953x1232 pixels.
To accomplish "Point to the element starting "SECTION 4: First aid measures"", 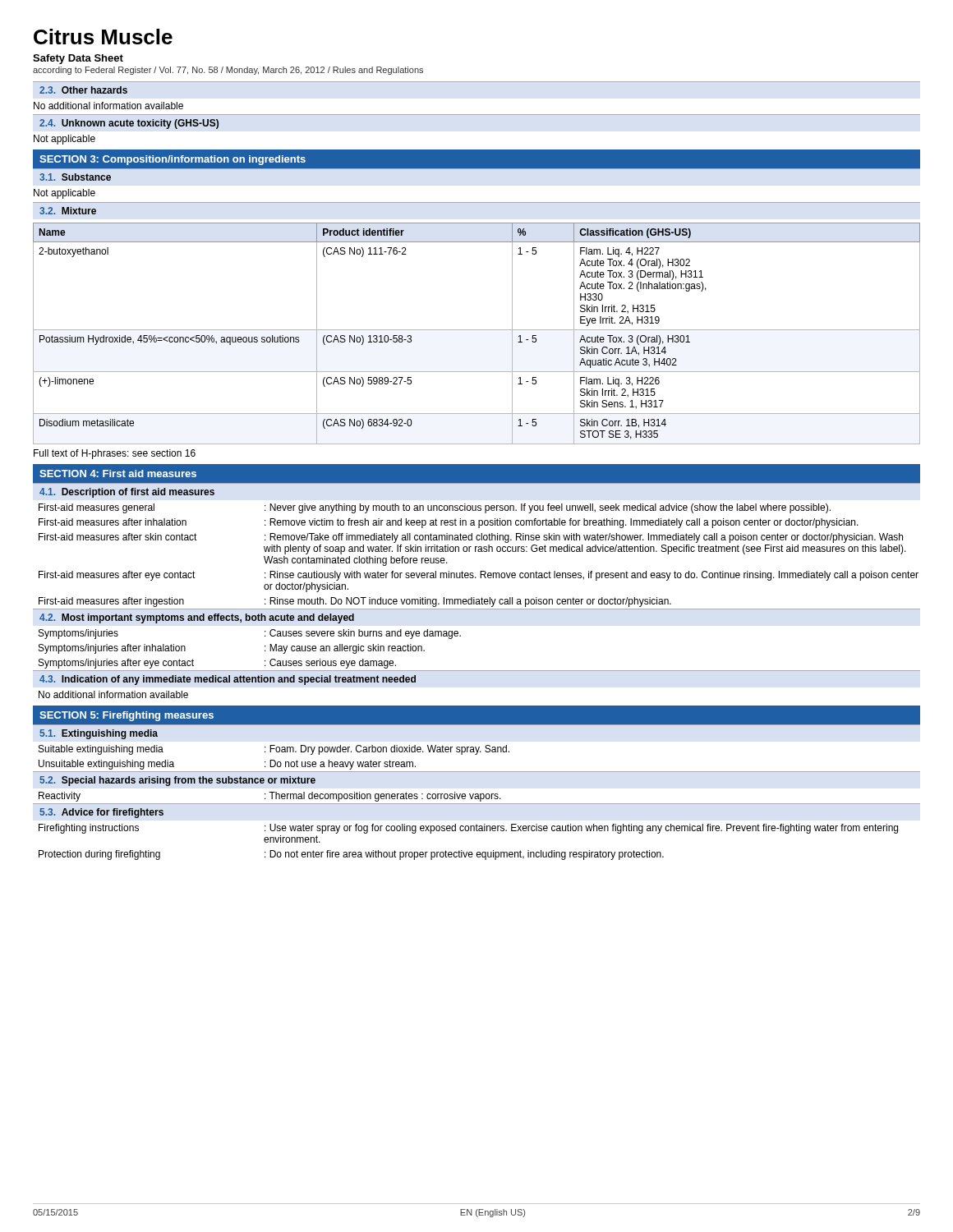I will coord(476,474).
